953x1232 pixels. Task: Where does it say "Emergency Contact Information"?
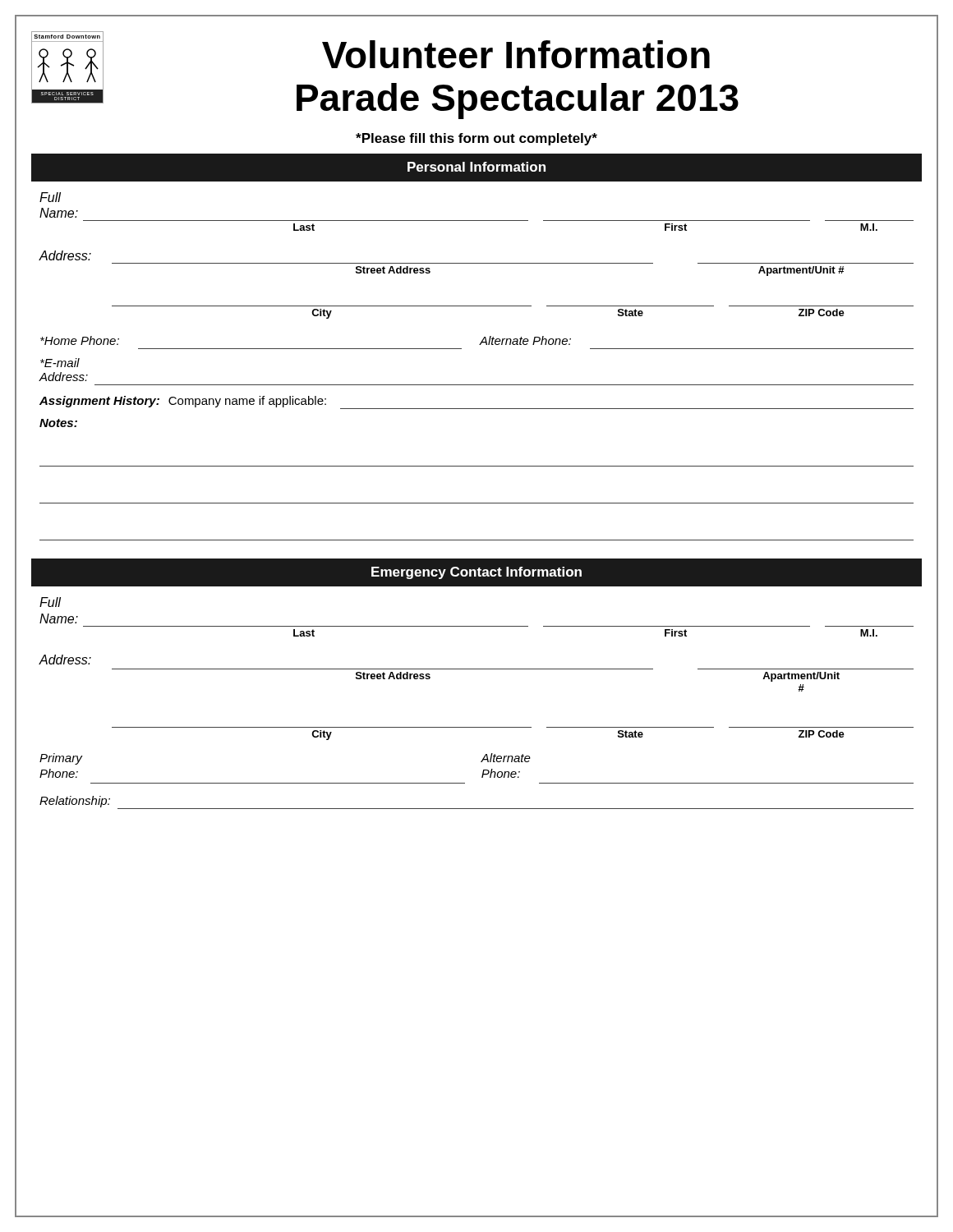point(476,572)
